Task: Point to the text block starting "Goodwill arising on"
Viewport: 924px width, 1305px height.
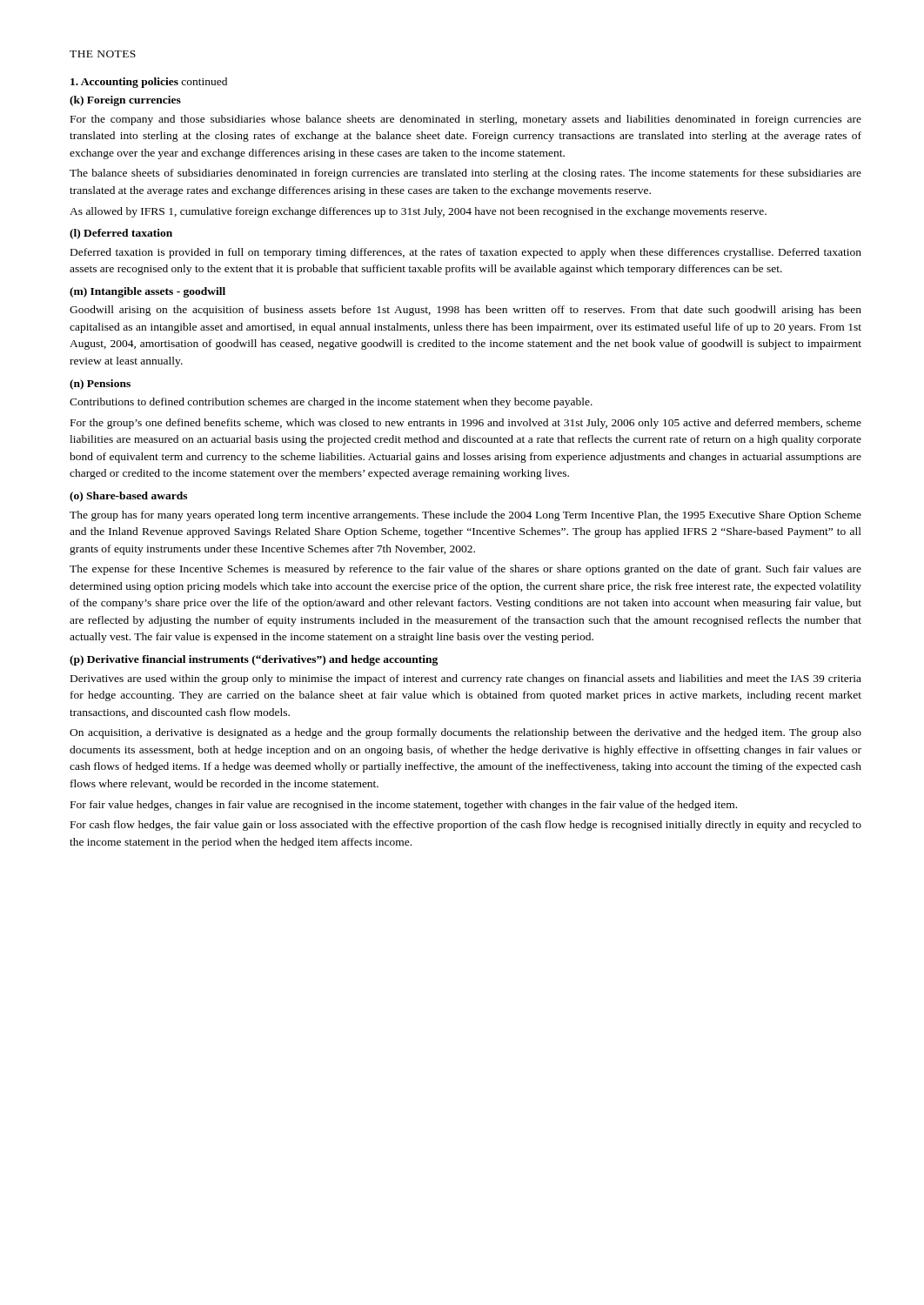Action: 465,335
